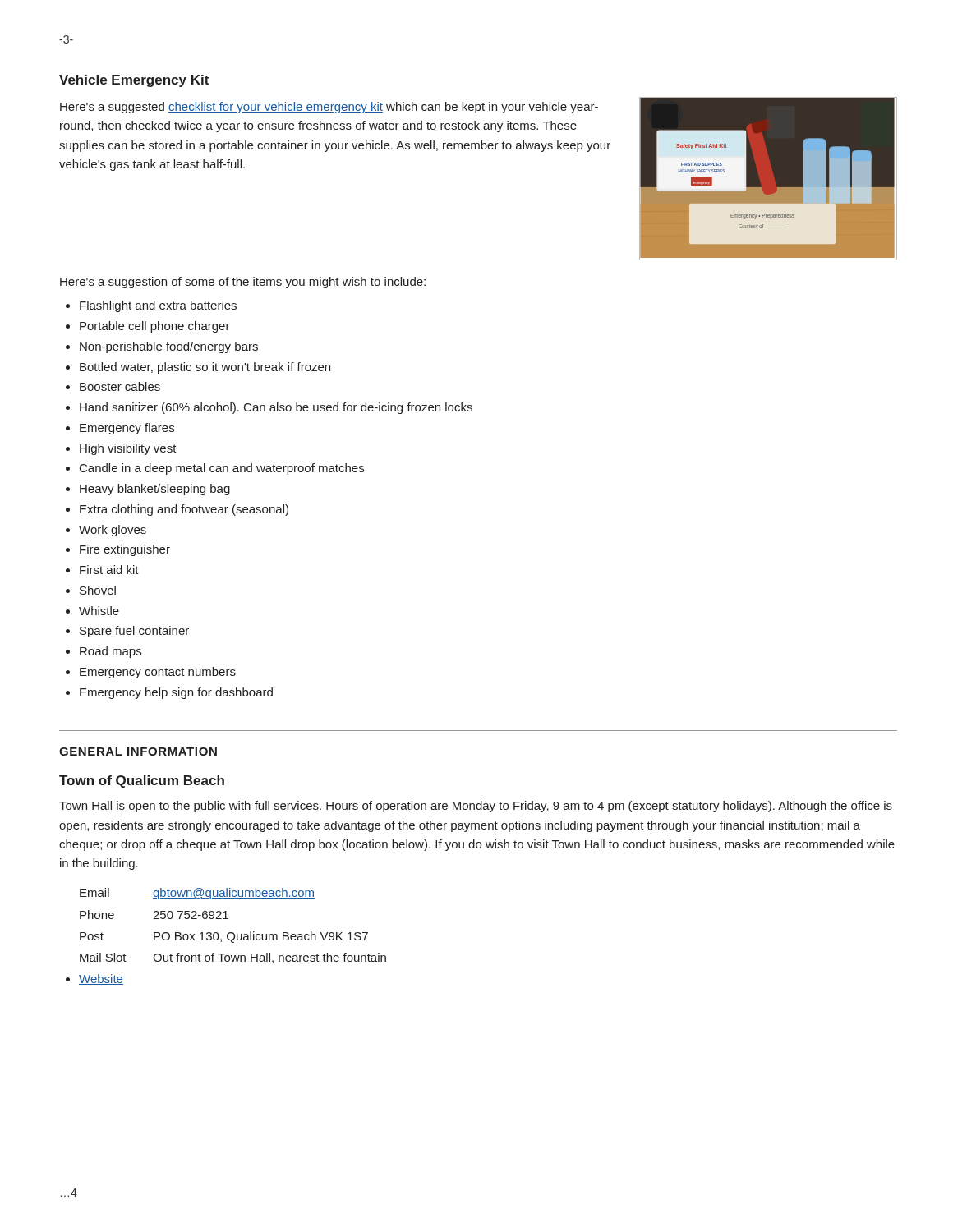Select the text starting "High visibility vest"
Image resolution: width=953 pixels, height=1232 pixels.
[128, 448]
